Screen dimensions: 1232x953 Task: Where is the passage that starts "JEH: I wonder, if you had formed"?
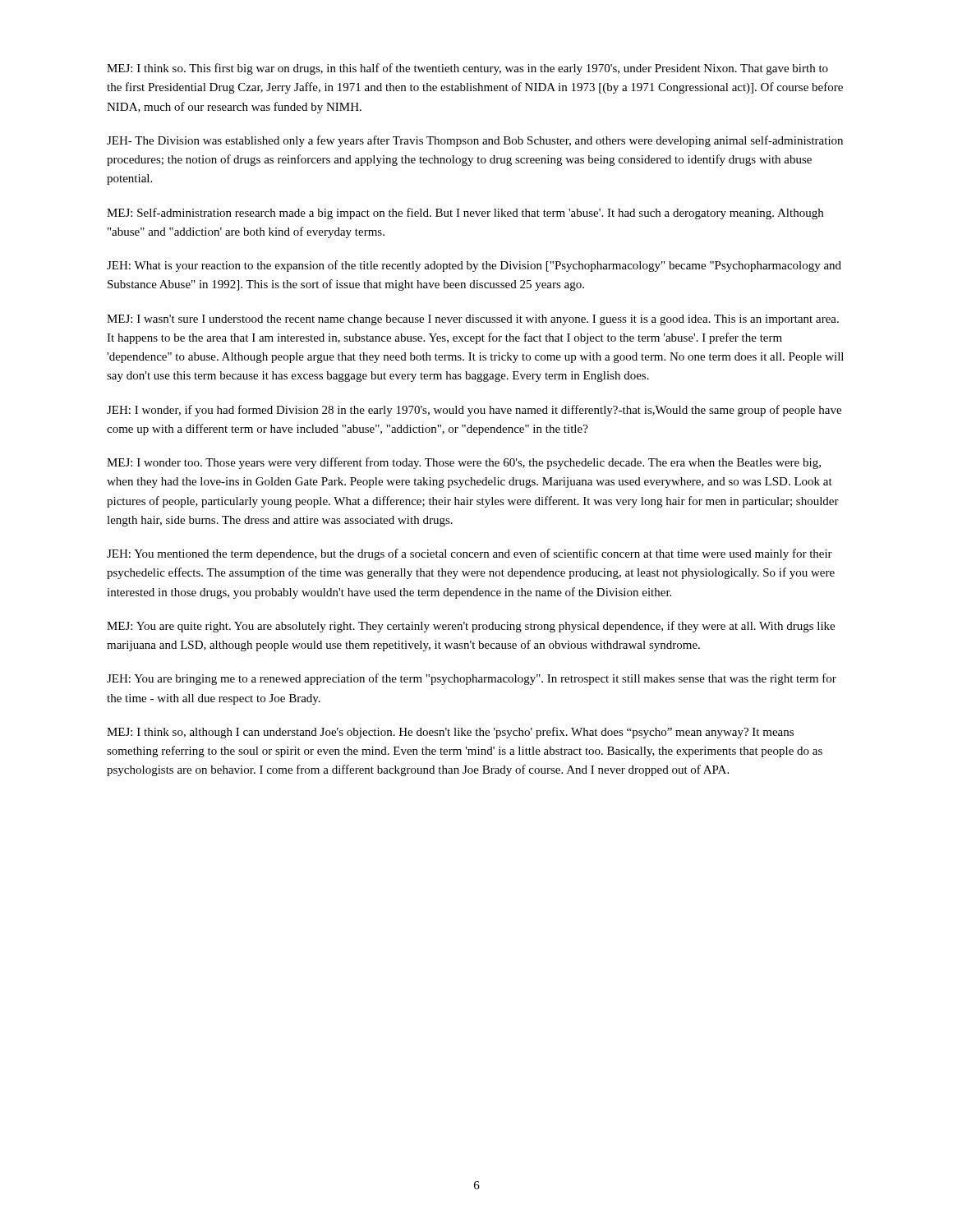pyautogui.click(x=474, y=419)
